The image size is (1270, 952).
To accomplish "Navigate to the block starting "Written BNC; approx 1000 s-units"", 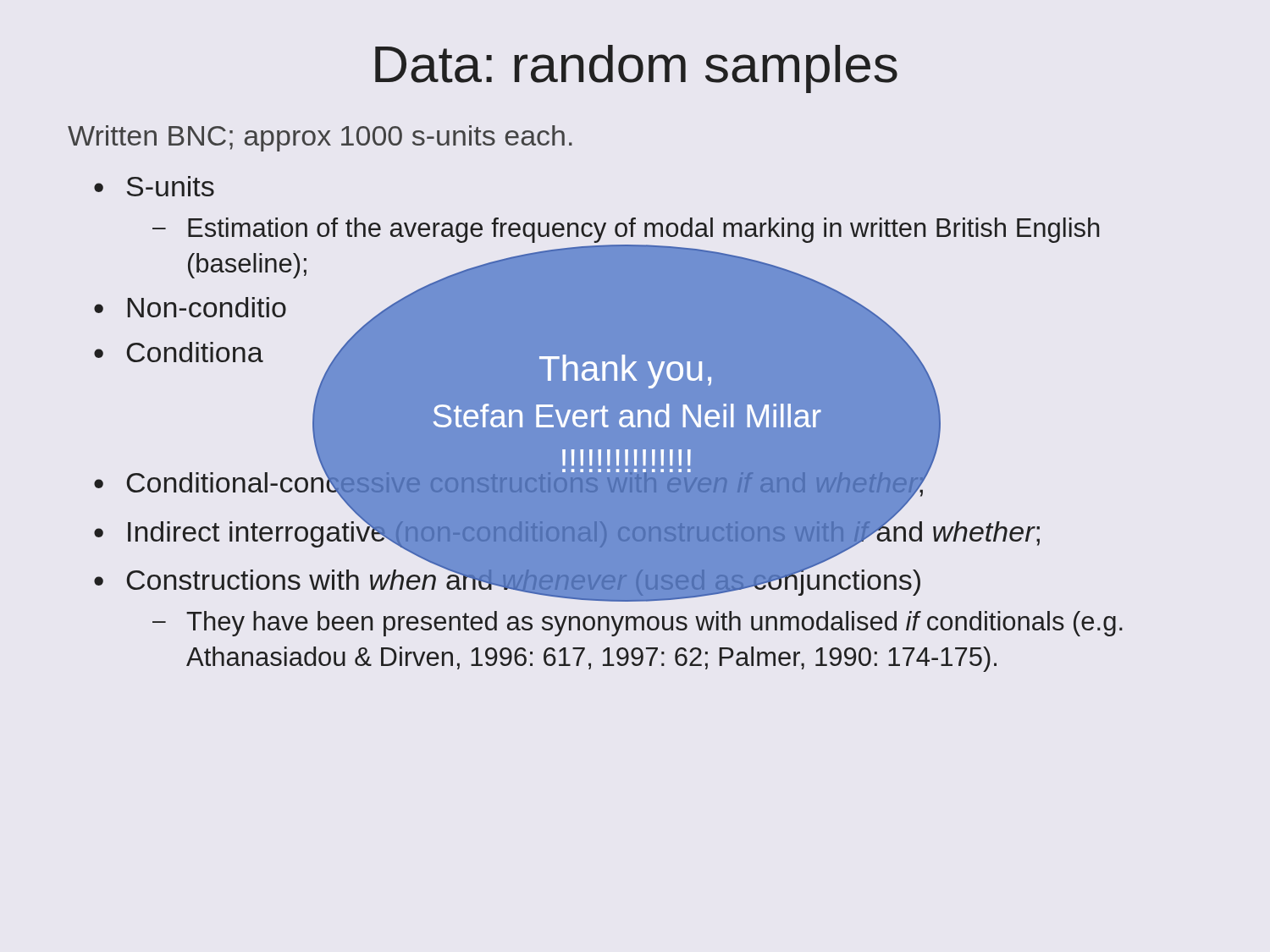I will [321, 135].
